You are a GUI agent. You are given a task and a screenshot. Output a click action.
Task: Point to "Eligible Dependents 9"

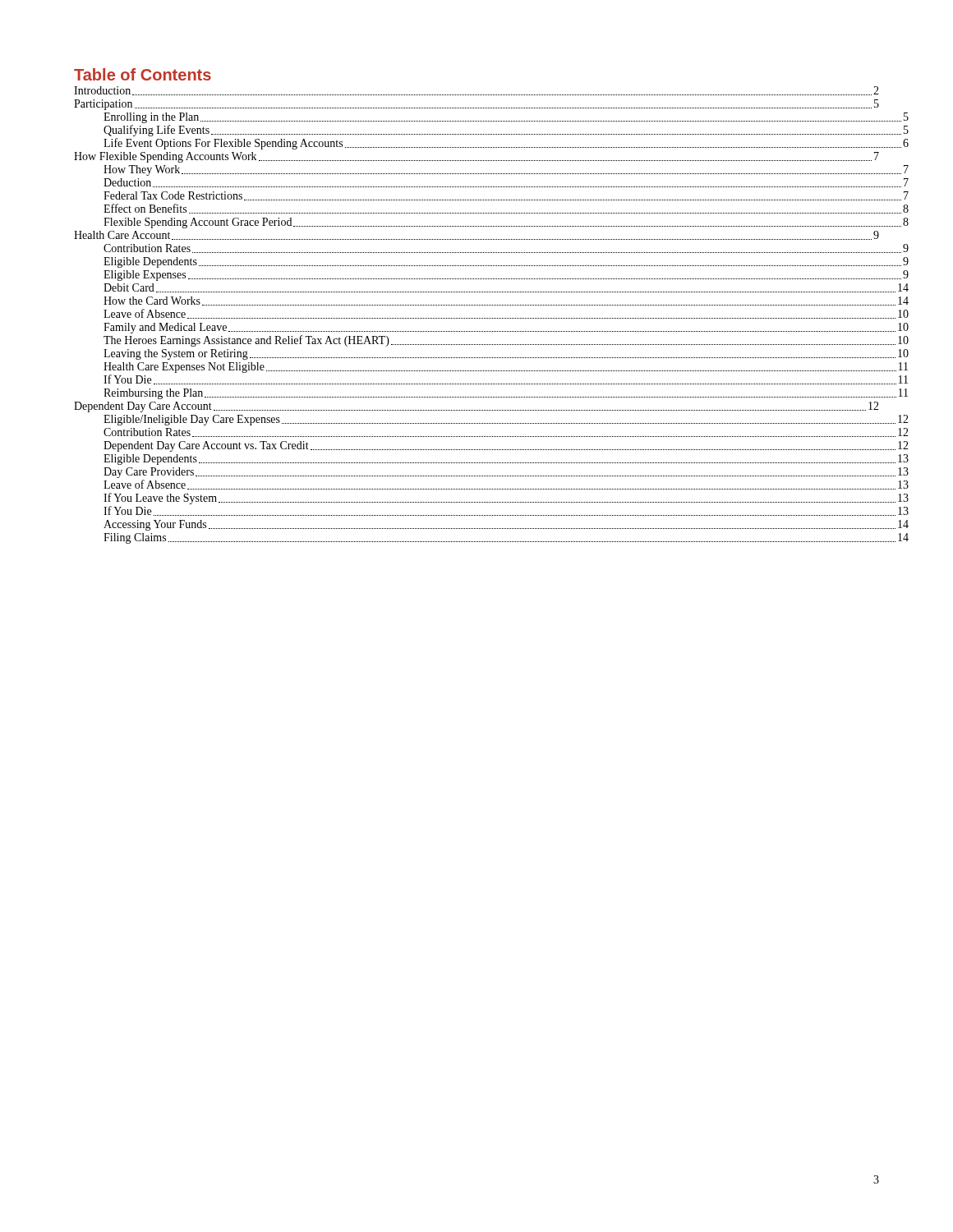[x=476, y=262]
